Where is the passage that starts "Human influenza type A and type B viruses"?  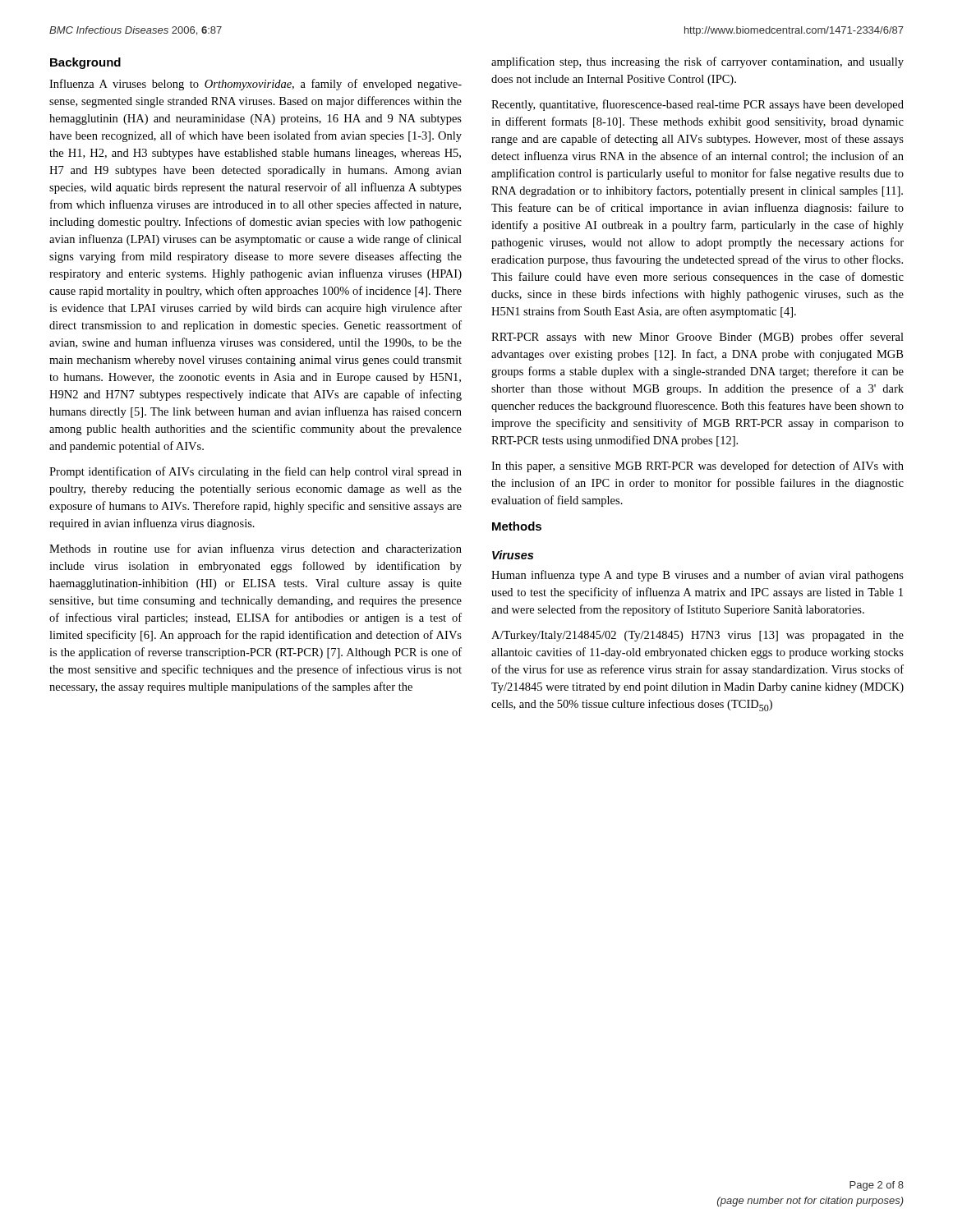click(x=698, y=593)
